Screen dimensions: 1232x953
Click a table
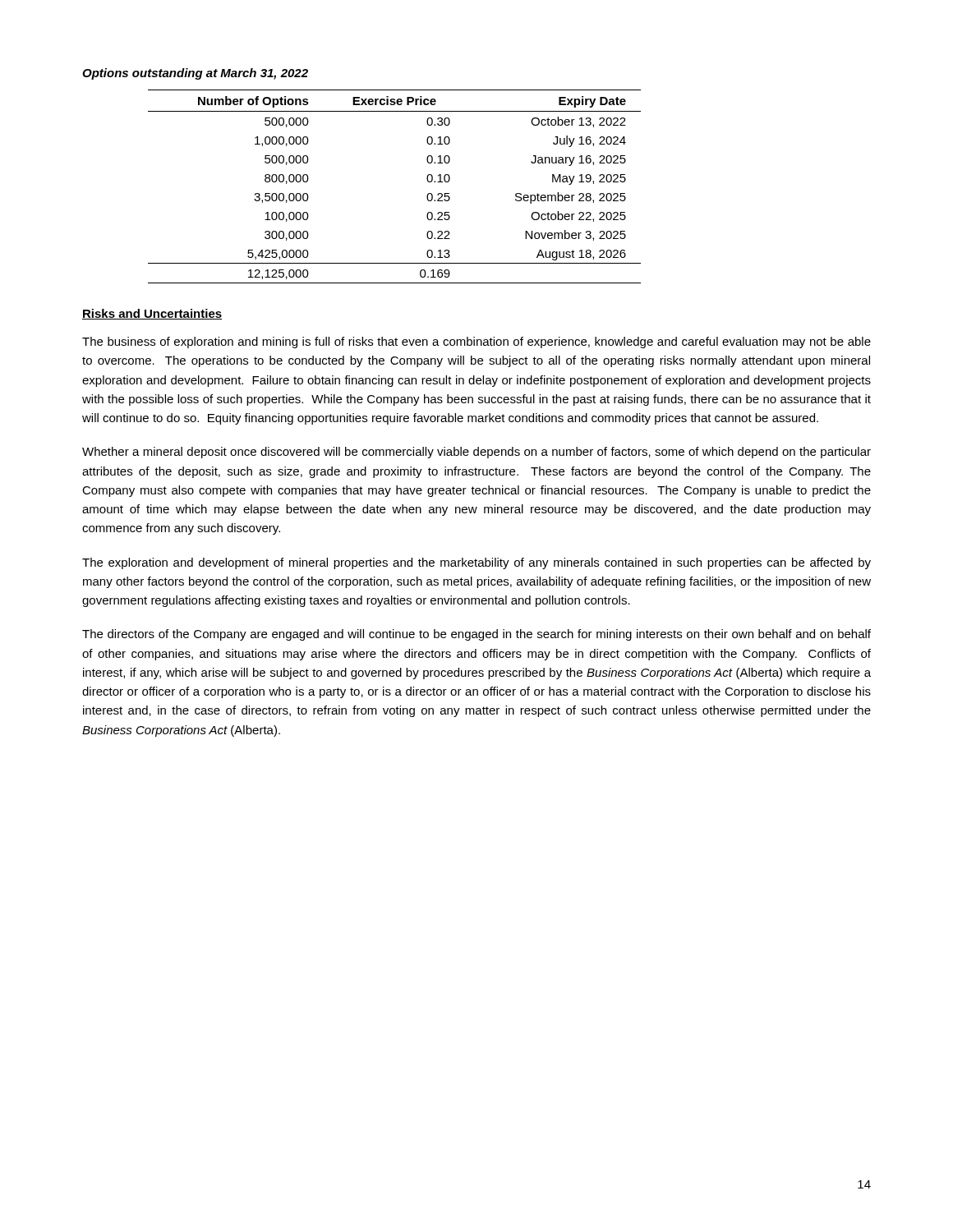tap(509, 186)
